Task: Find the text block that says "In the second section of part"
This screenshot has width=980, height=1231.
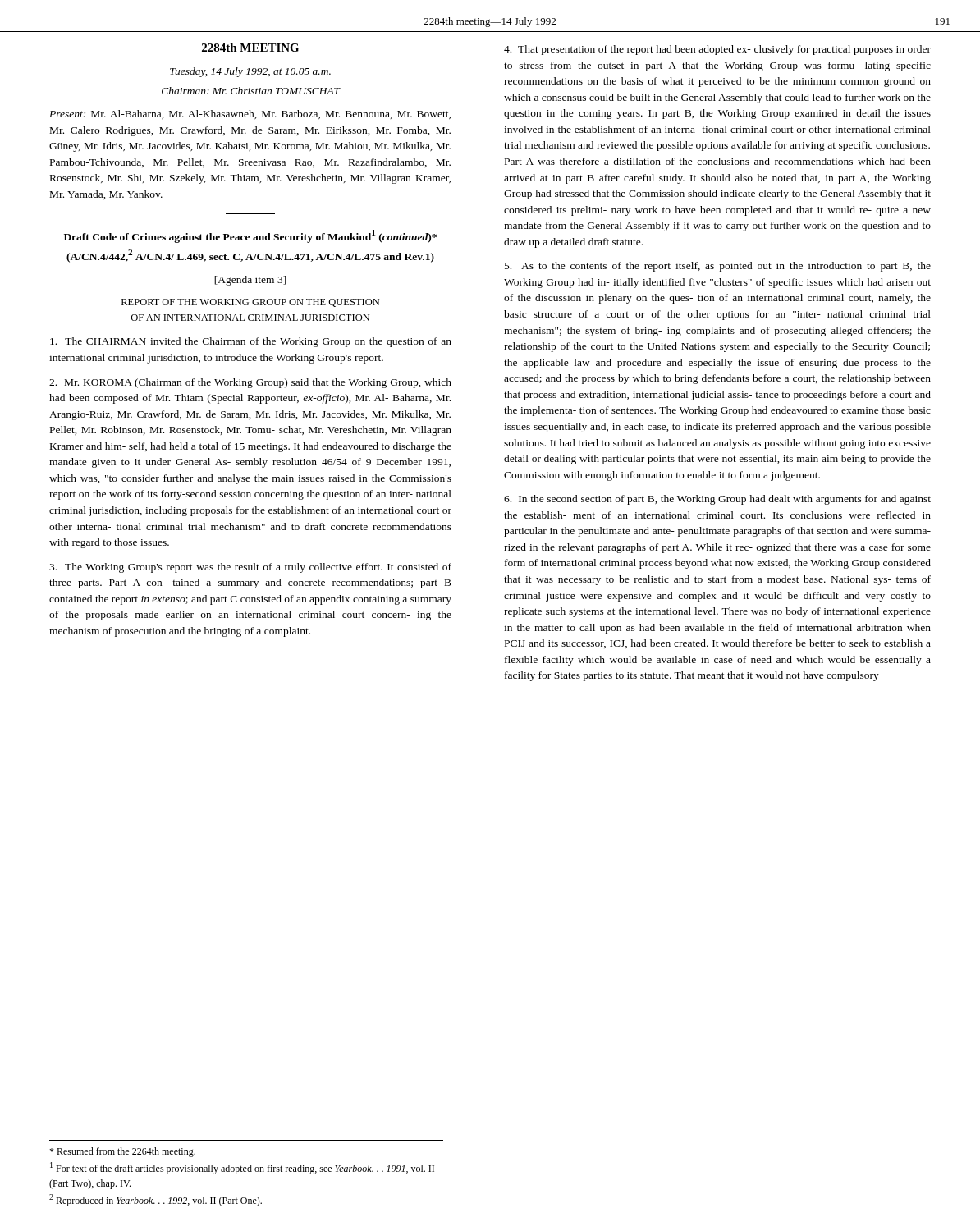Action: point(717,587)
